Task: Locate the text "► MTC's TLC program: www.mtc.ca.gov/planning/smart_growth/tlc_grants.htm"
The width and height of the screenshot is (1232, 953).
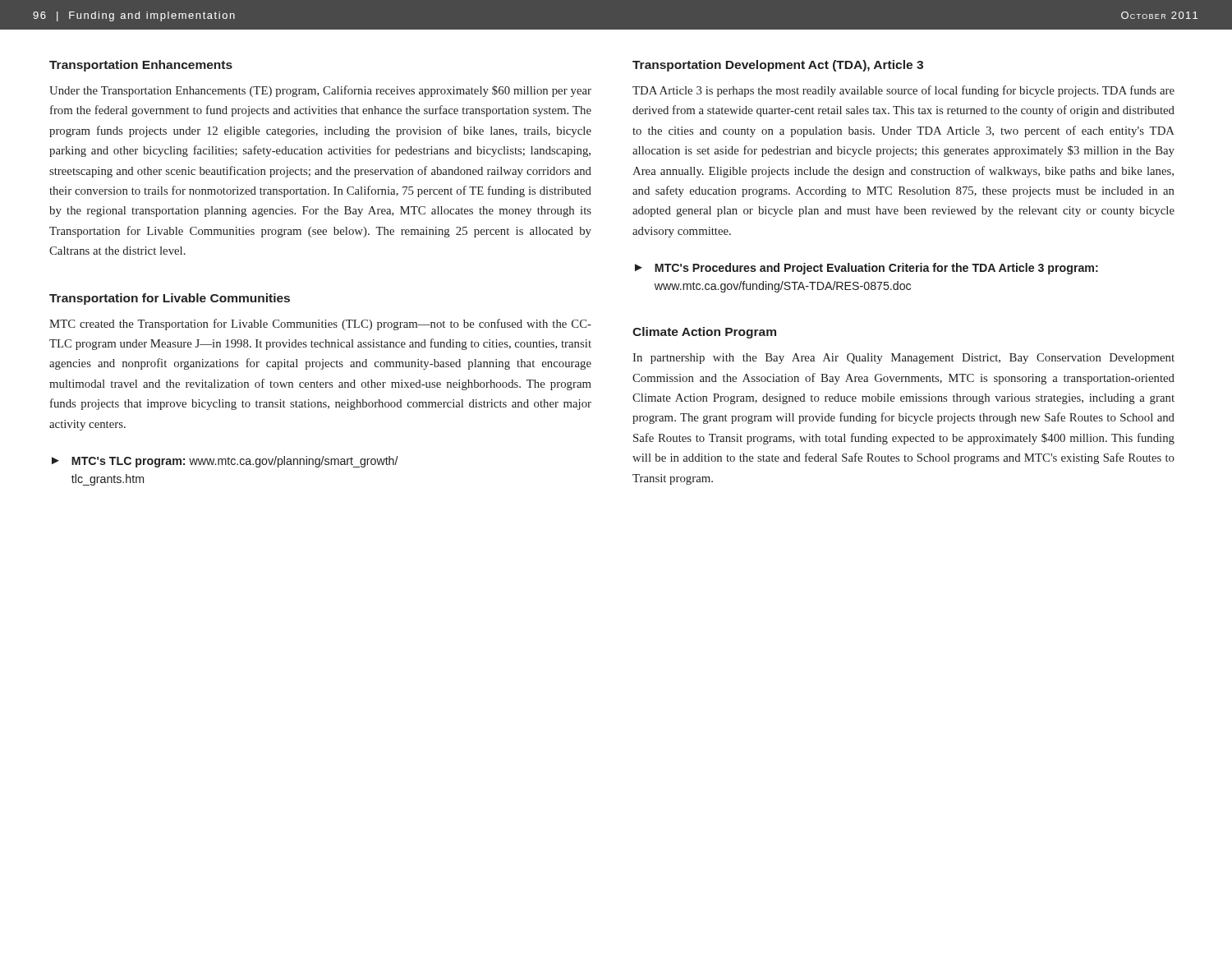Action: pyautogui.click(x=224, y=470)
